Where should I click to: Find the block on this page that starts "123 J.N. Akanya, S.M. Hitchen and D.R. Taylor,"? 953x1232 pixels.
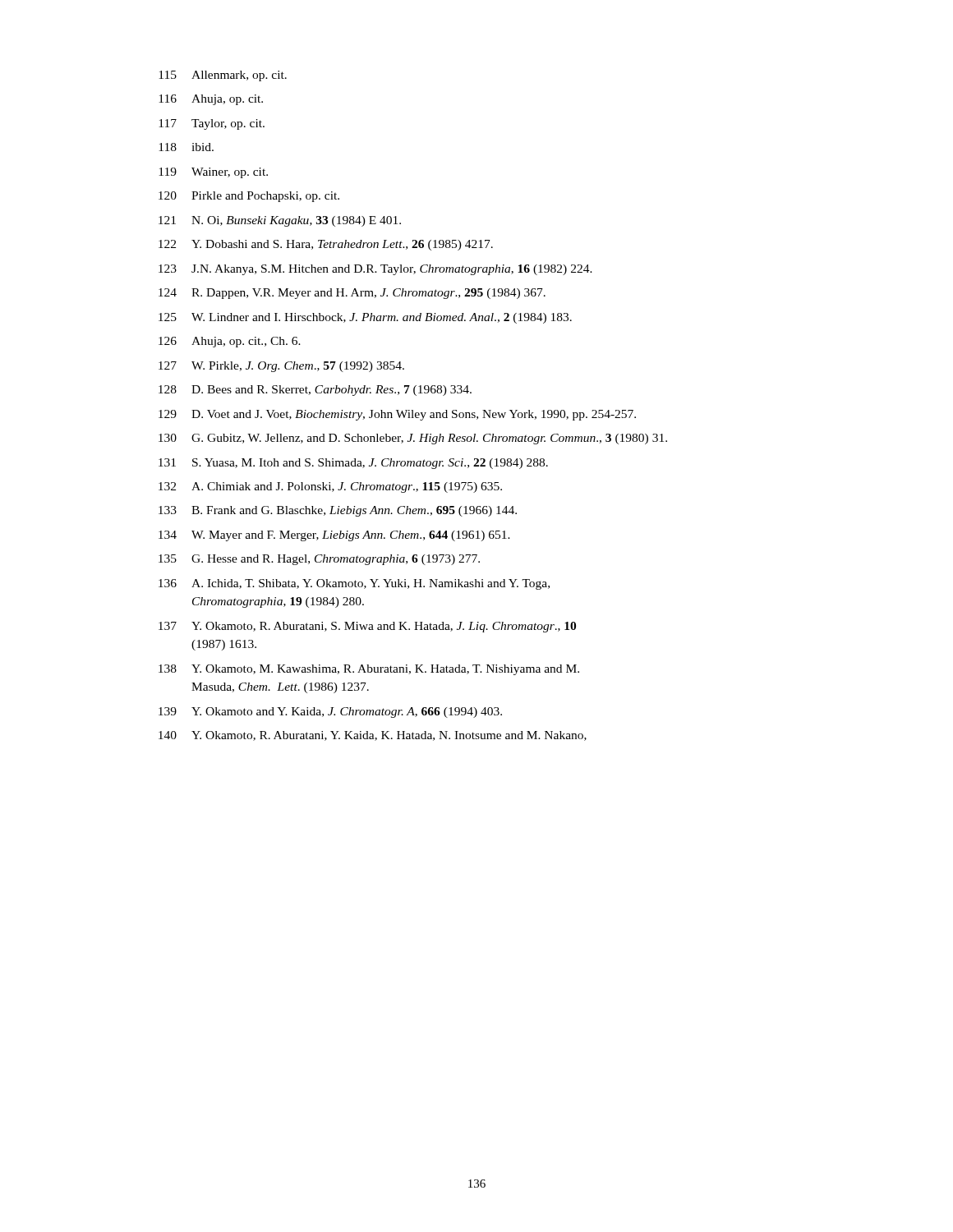click(x=489, y=269)
